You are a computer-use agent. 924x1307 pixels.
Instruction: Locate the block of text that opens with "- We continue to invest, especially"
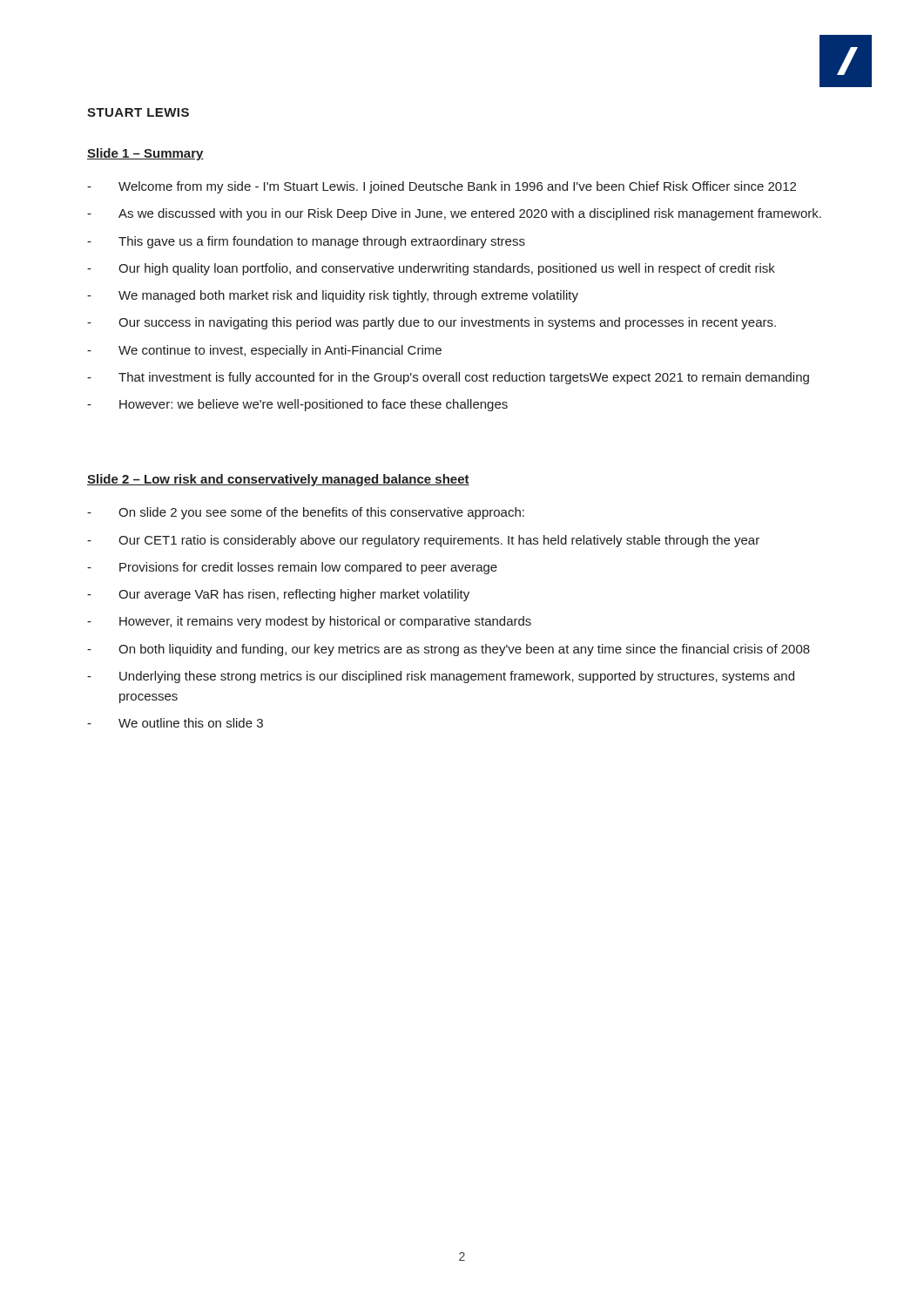(x=264, y=351)
